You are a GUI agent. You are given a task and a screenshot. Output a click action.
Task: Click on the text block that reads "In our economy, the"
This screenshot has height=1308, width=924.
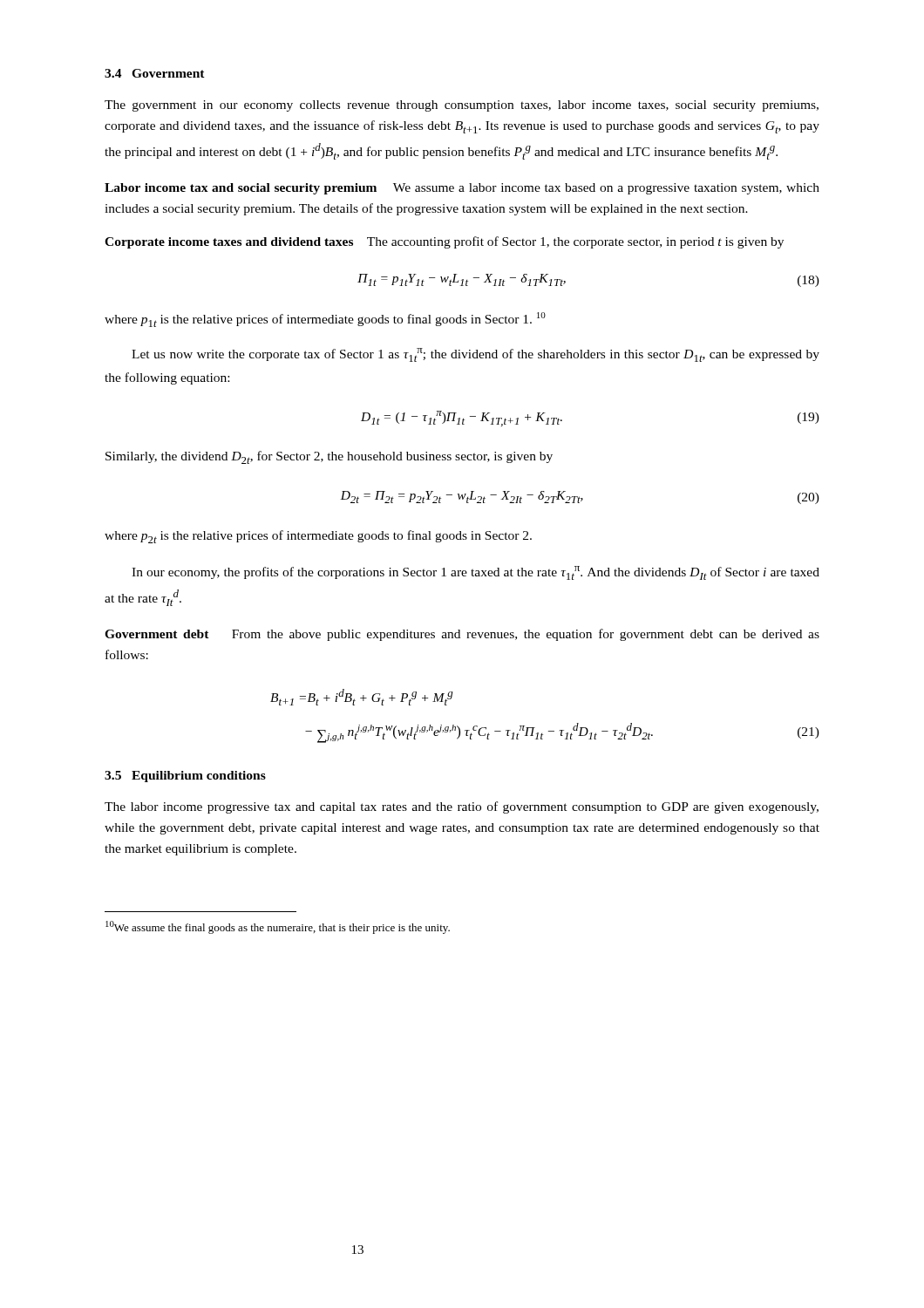coord(462,585)
